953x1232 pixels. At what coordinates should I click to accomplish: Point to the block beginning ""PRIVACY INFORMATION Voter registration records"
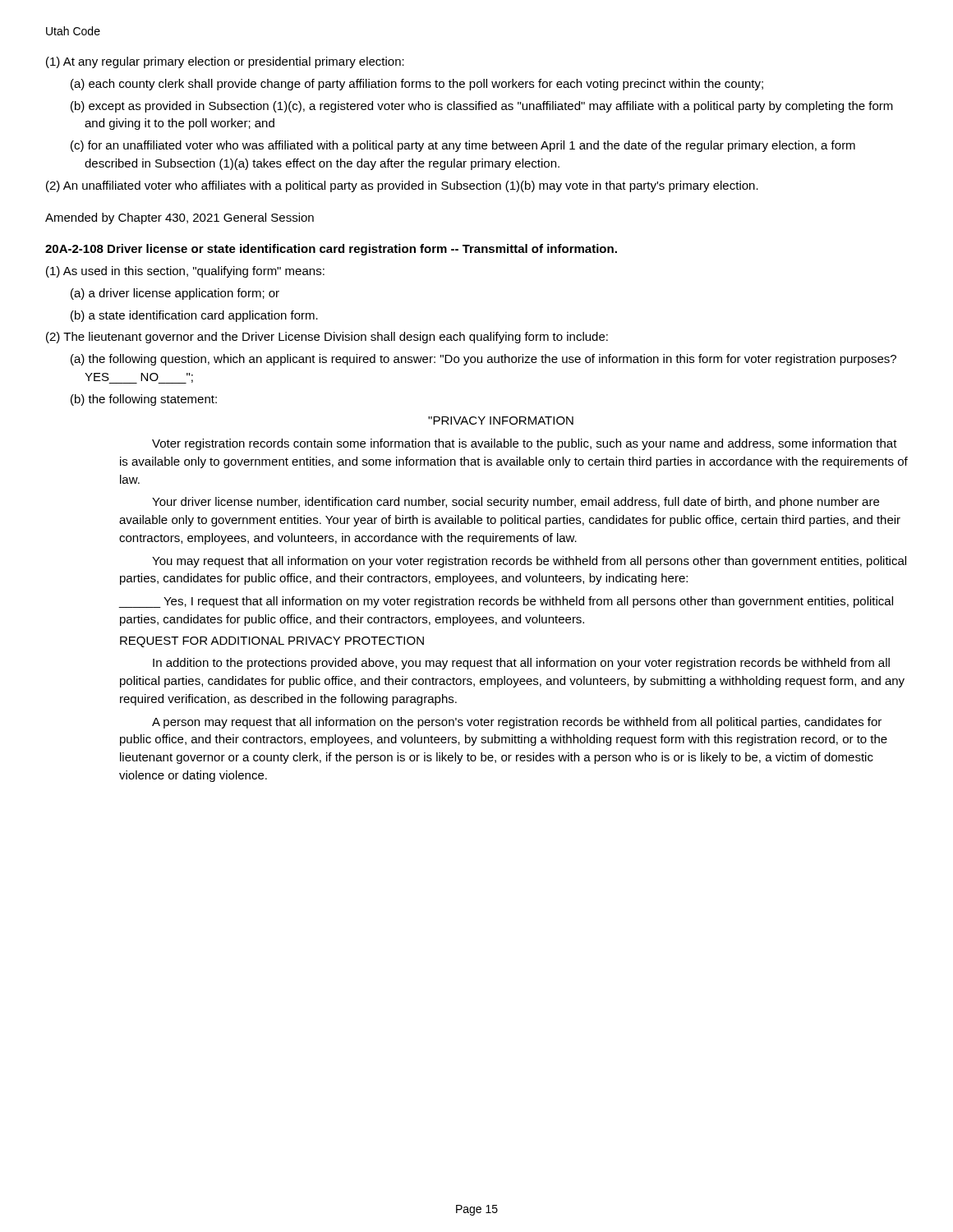point(513,598)
